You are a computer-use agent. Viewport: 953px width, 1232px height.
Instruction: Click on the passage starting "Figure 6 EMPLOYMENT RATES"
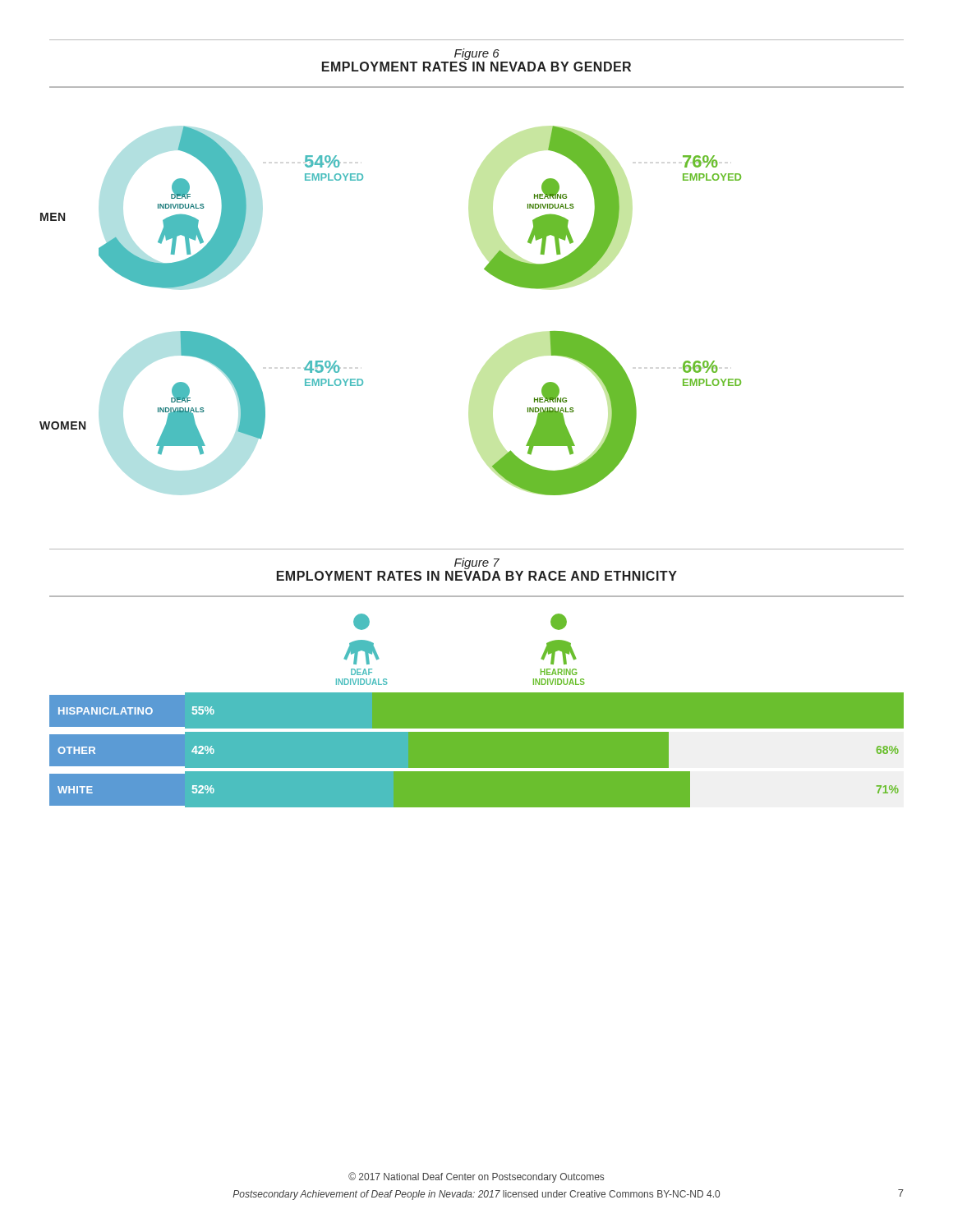point(476,60)
